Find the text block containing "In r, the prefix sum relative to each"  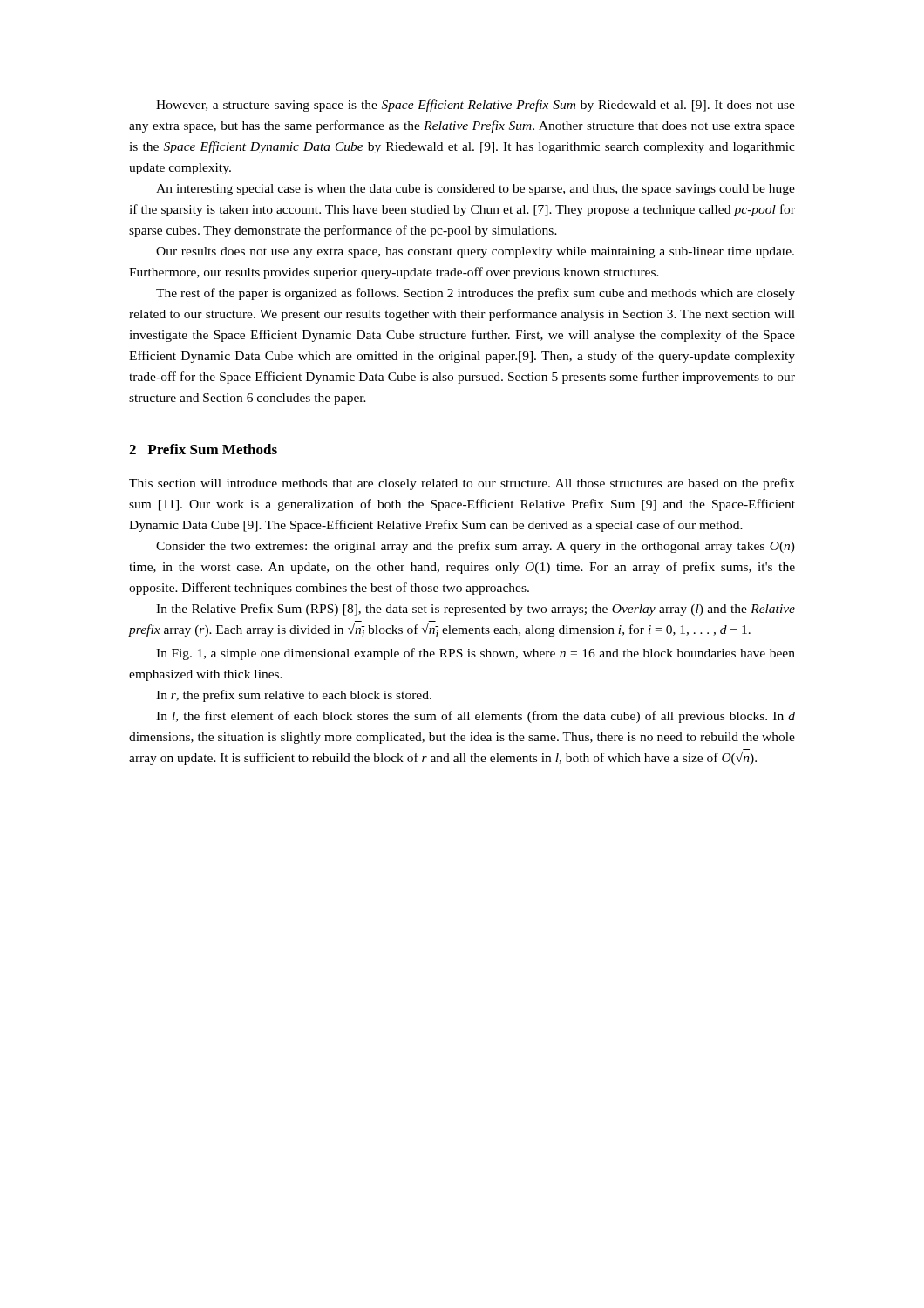coord(294,696)
